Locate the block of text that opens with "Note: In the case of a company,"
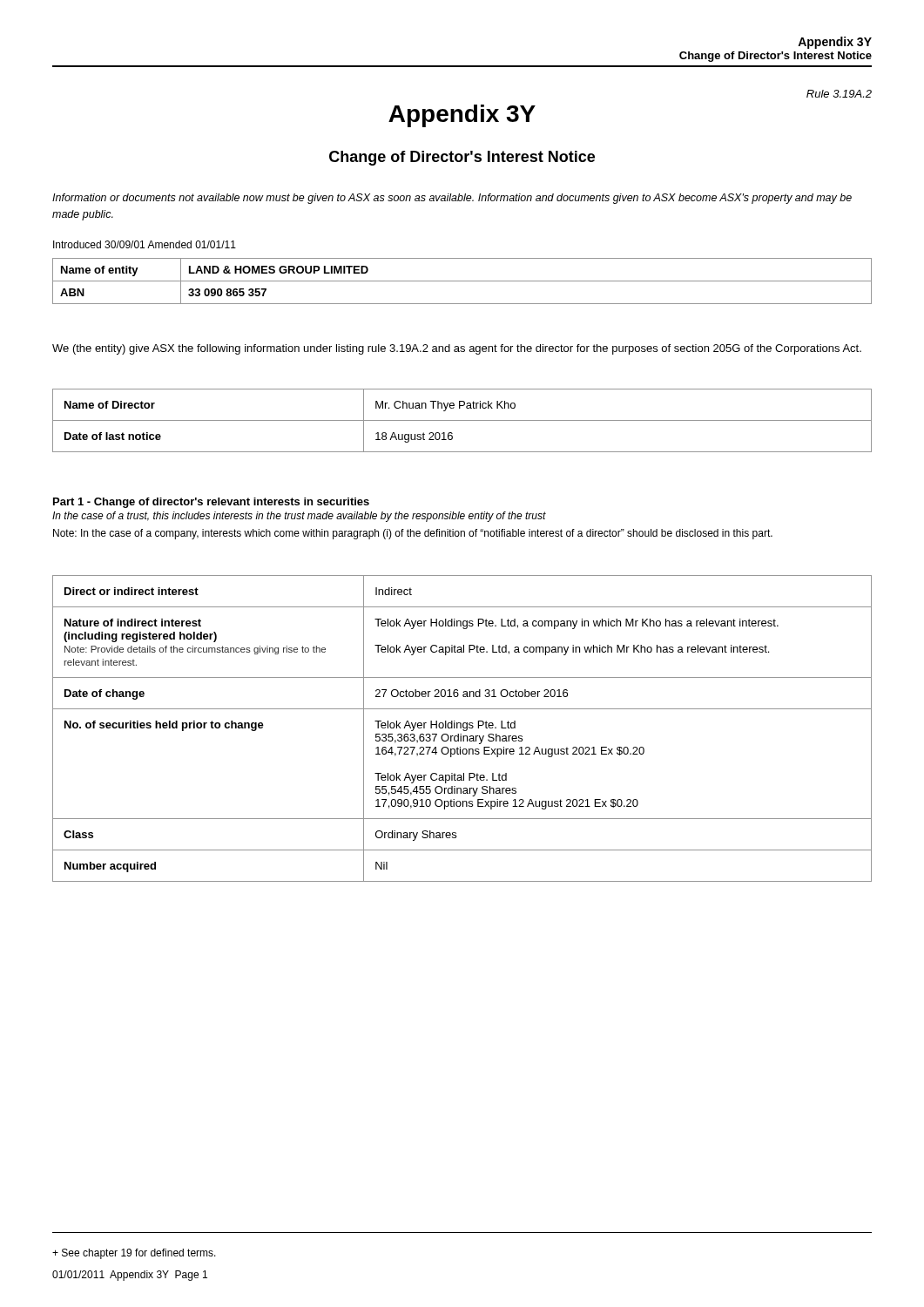Image resolution: width=924 pixels, height=1307 pixels. pos(413,533)
